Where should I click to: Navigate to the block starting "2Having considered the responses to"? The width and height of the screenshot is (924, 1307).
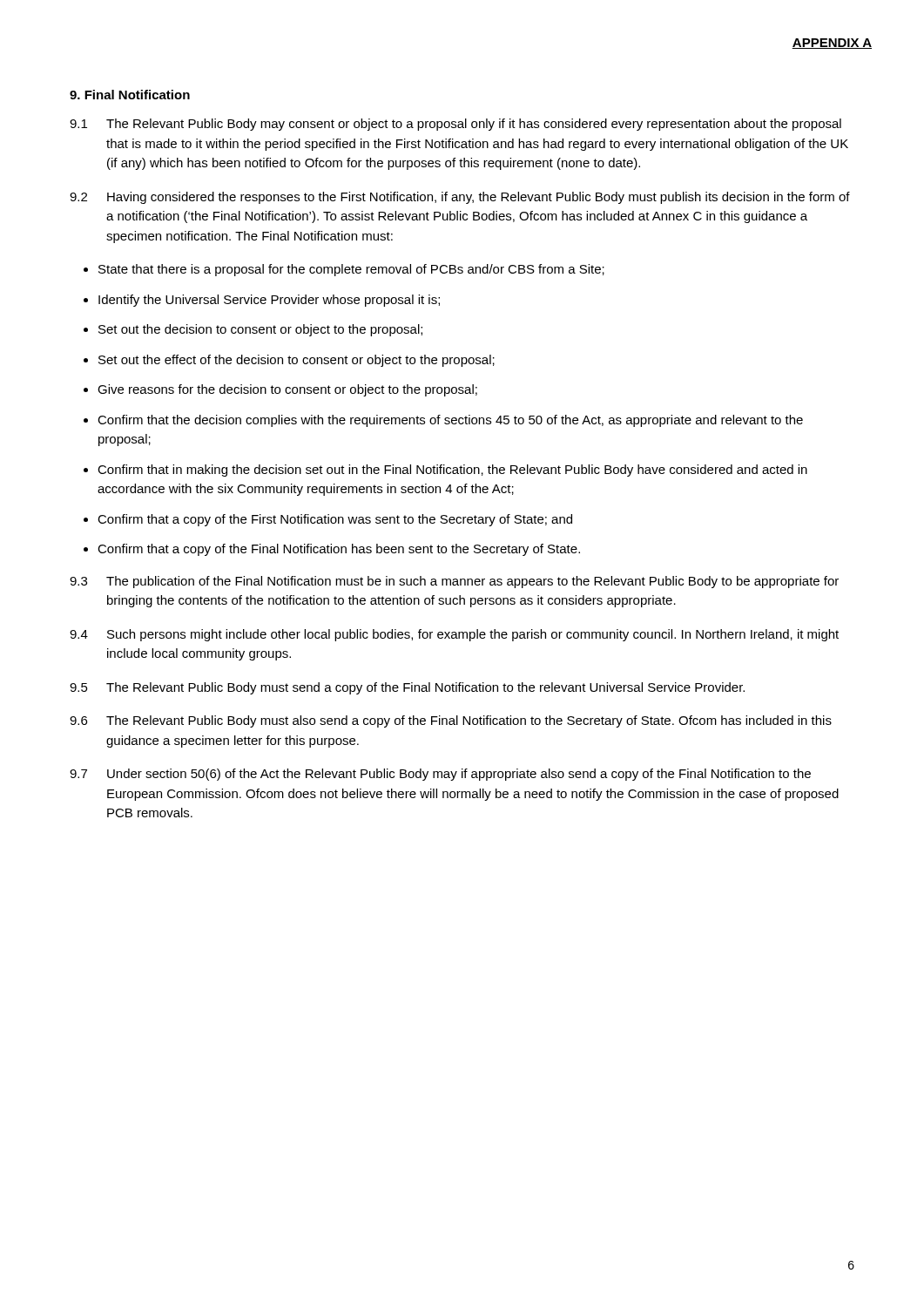[460, 216]
